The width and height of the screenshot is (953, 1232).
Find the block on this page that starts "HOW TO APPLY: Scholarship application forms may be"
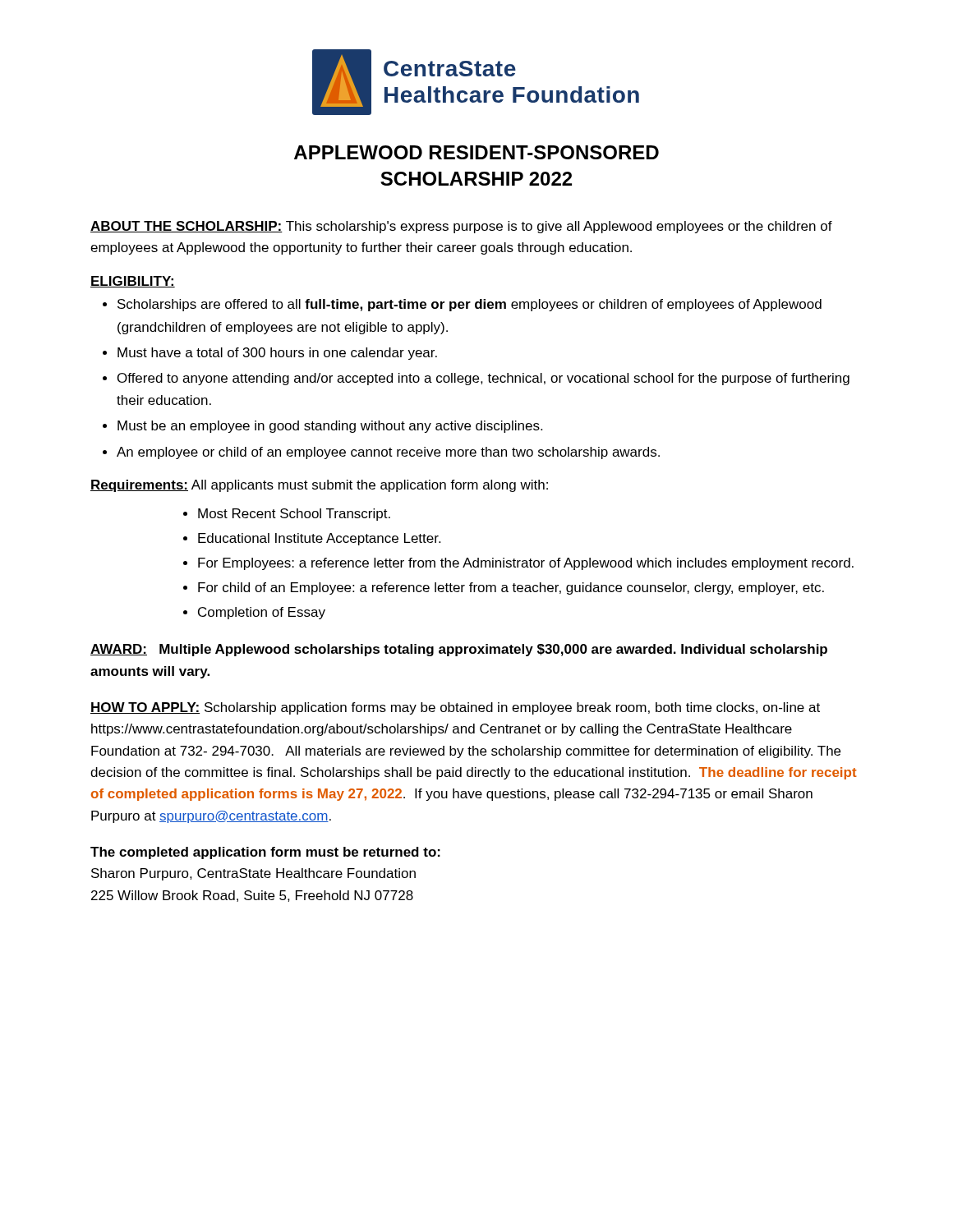pyautogui.click(x=473, y=762)
